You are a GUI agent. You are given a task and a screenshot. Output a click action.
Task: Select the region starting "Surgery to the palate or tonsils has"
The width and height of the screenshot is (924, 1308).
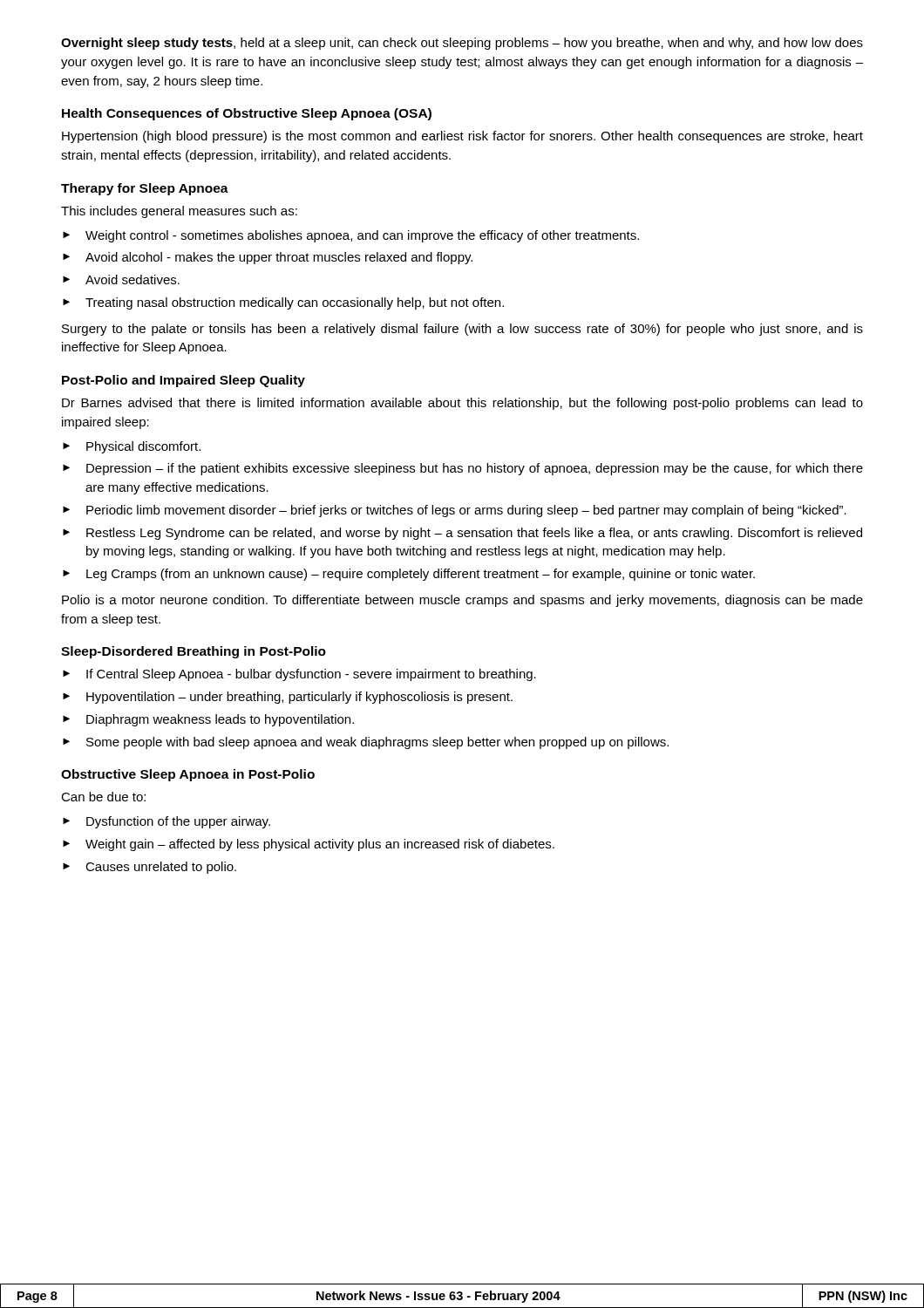[x=462, y=337]
